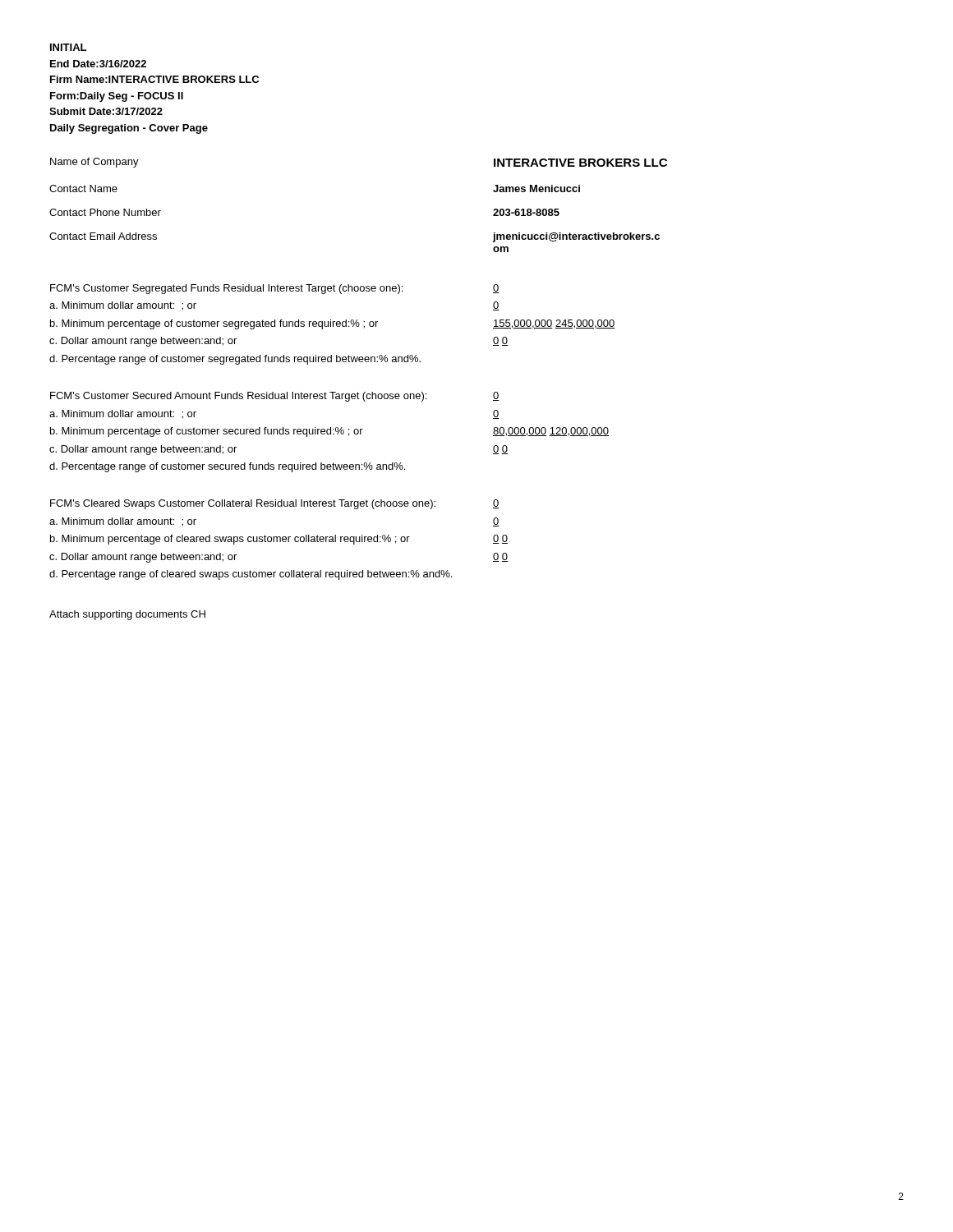Viewport: 953px width, 1232px height.
Task: Select the text block starting "0 0 155,000,000 245,000,000 0"
Action: (x=496, y=289)
